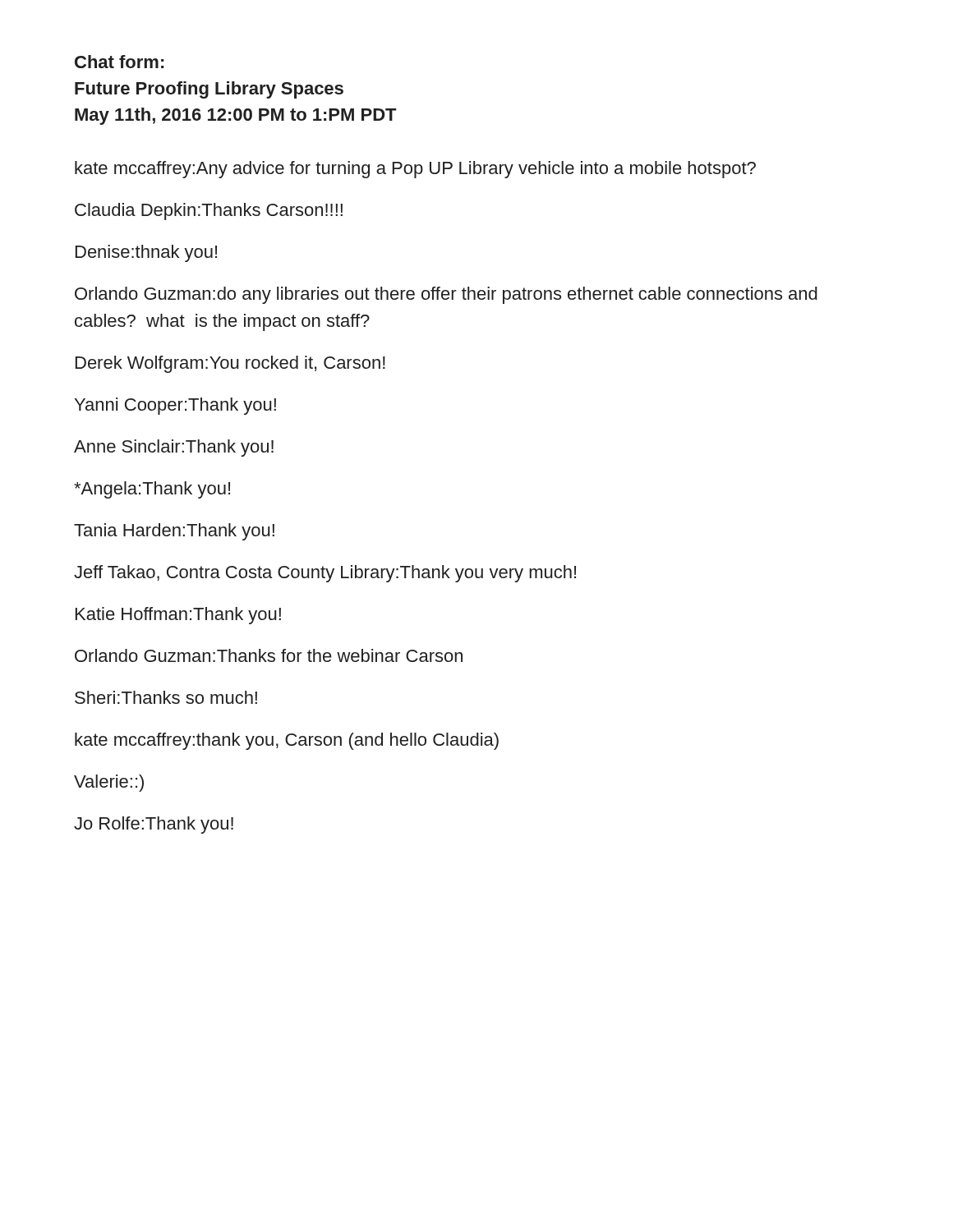The width and height of the screenshot is (953, 1232).
Task: Click where it says "Angela:Thank you!"
Action: coord(153,488)
